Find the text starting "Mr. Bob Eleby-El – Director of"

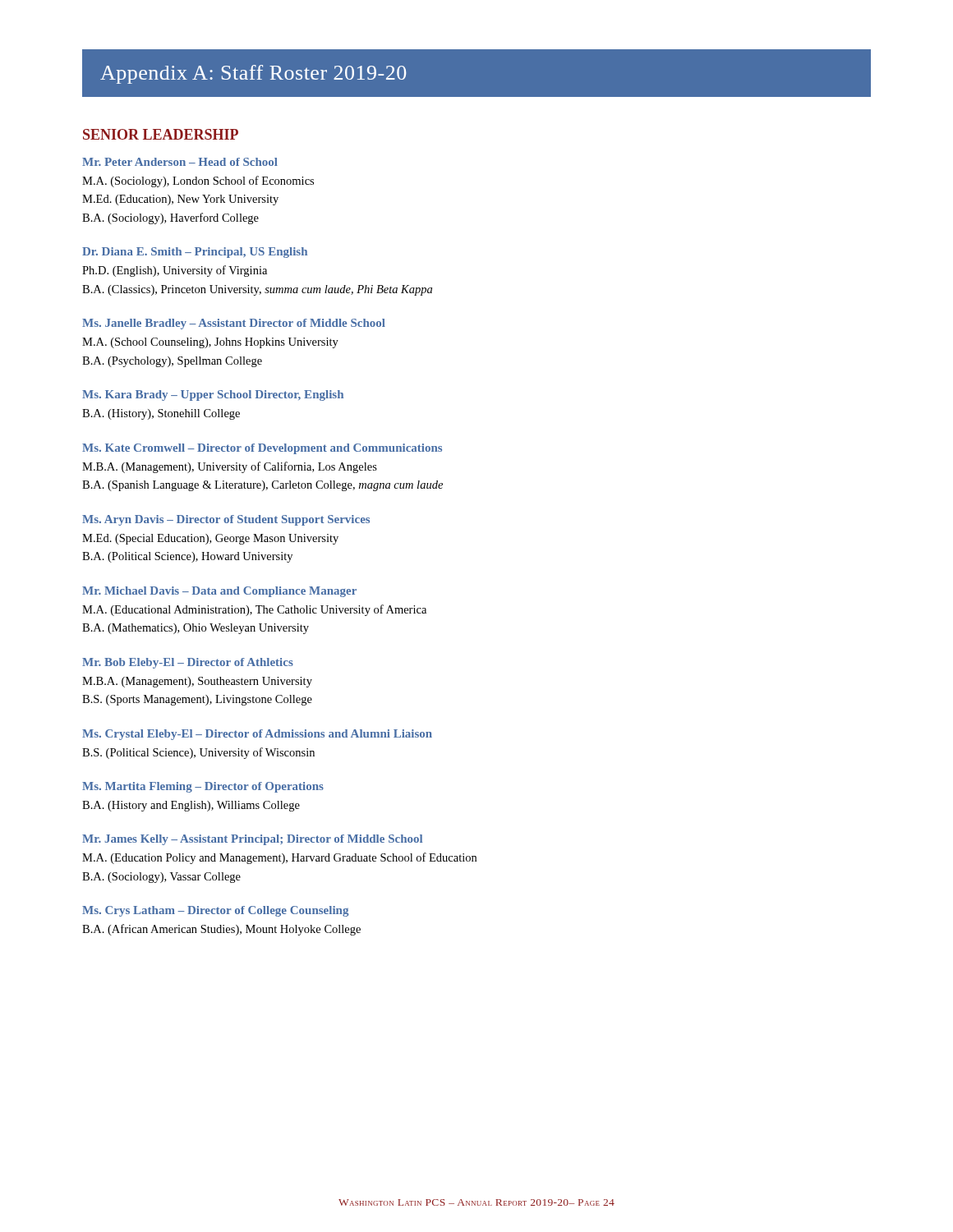(x=188, y=663)
